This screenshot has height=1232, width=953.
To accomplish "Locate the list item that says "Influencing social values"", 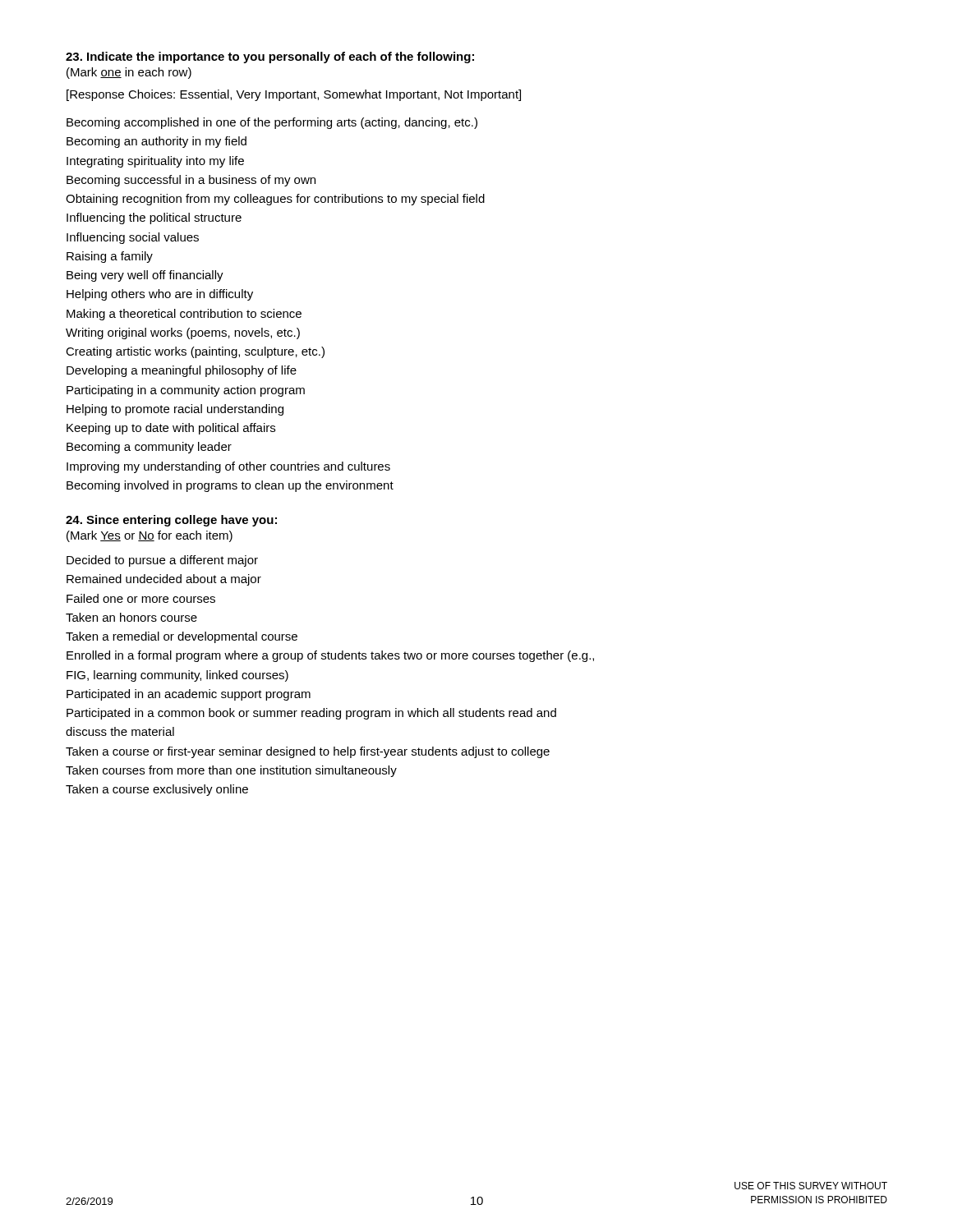I will (133, 237).
